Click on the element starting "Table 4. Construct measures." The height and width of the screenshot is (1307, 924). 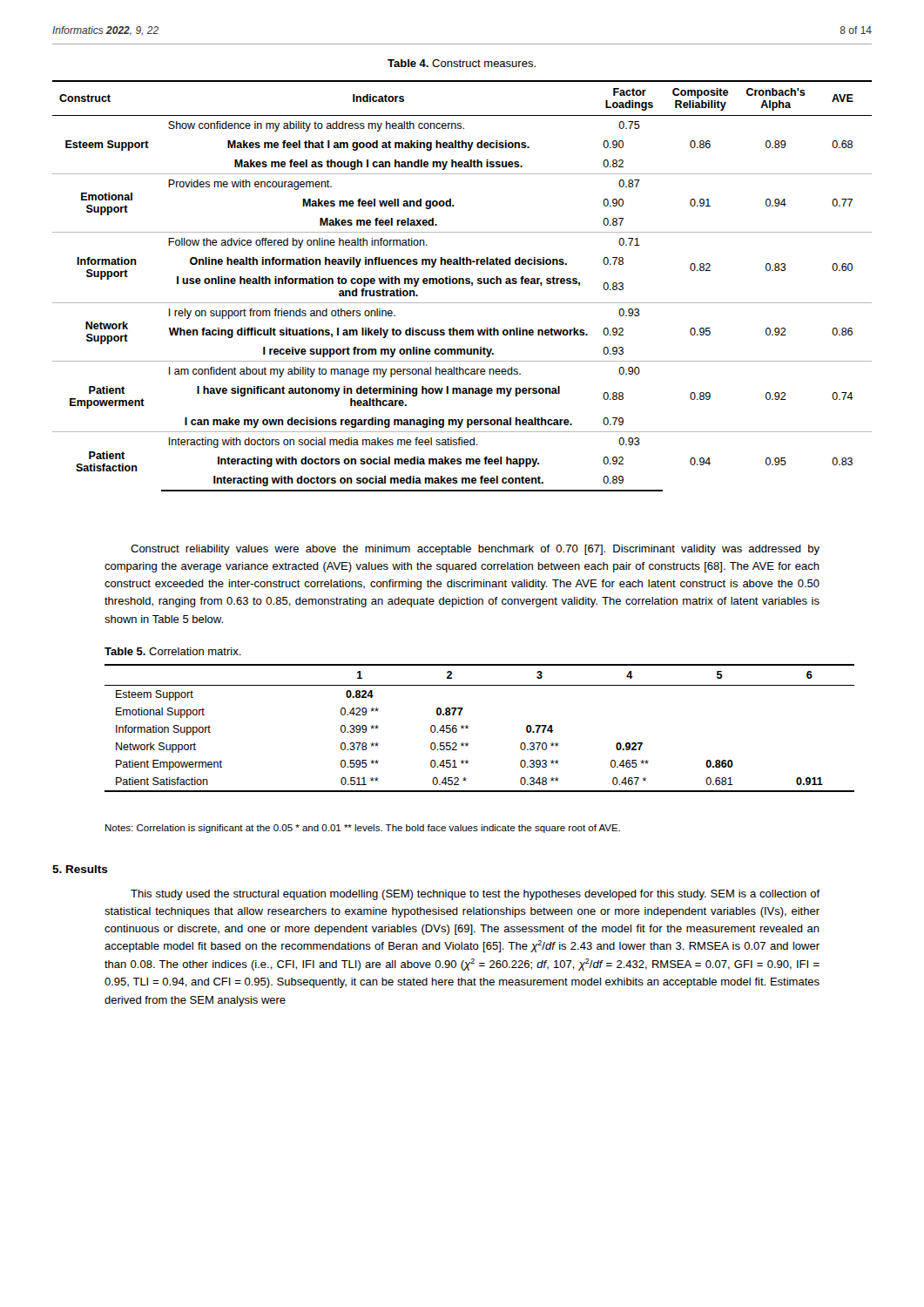(462, 63)
